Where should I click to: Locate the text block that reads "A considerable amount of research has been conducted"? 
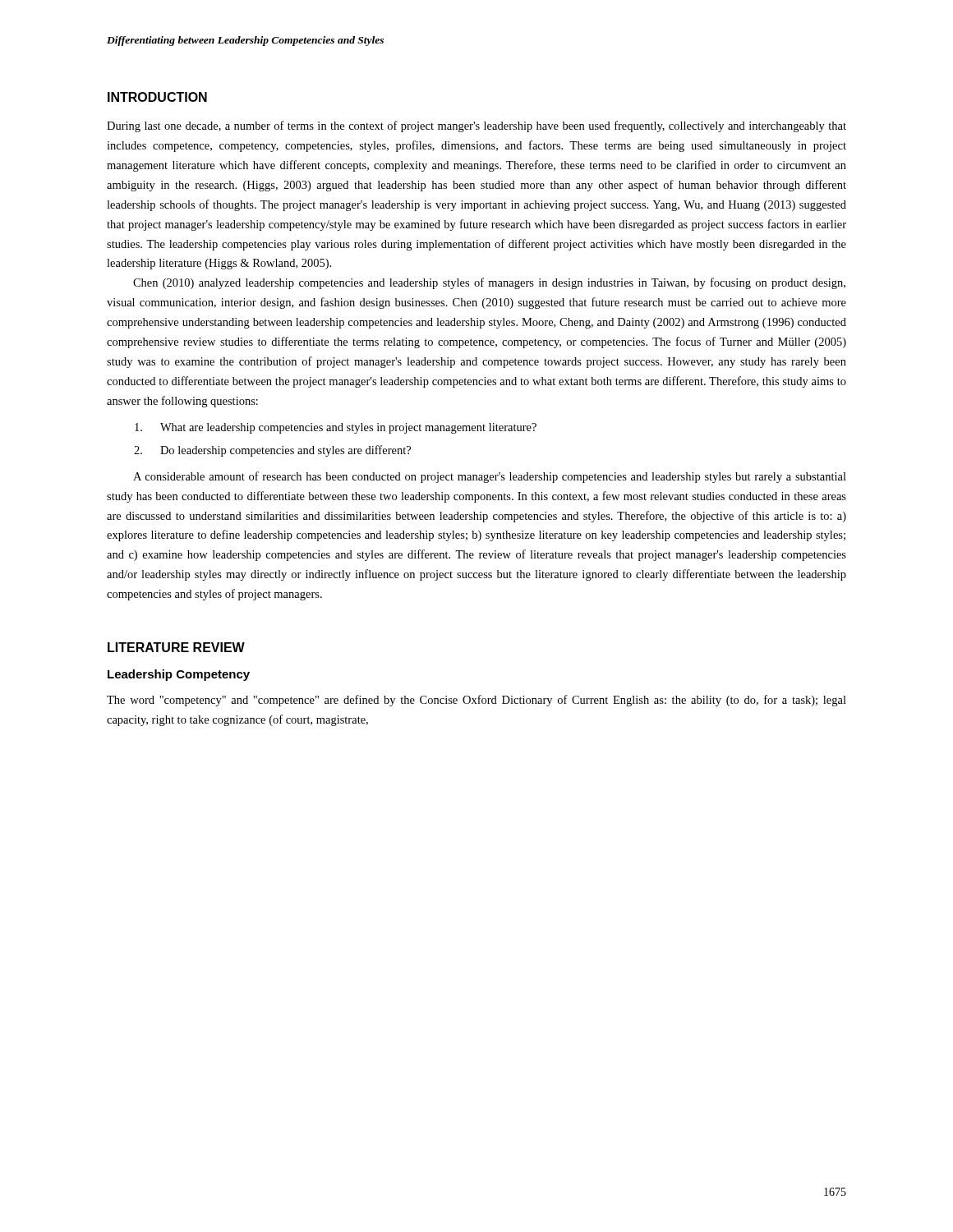(476, 535)
